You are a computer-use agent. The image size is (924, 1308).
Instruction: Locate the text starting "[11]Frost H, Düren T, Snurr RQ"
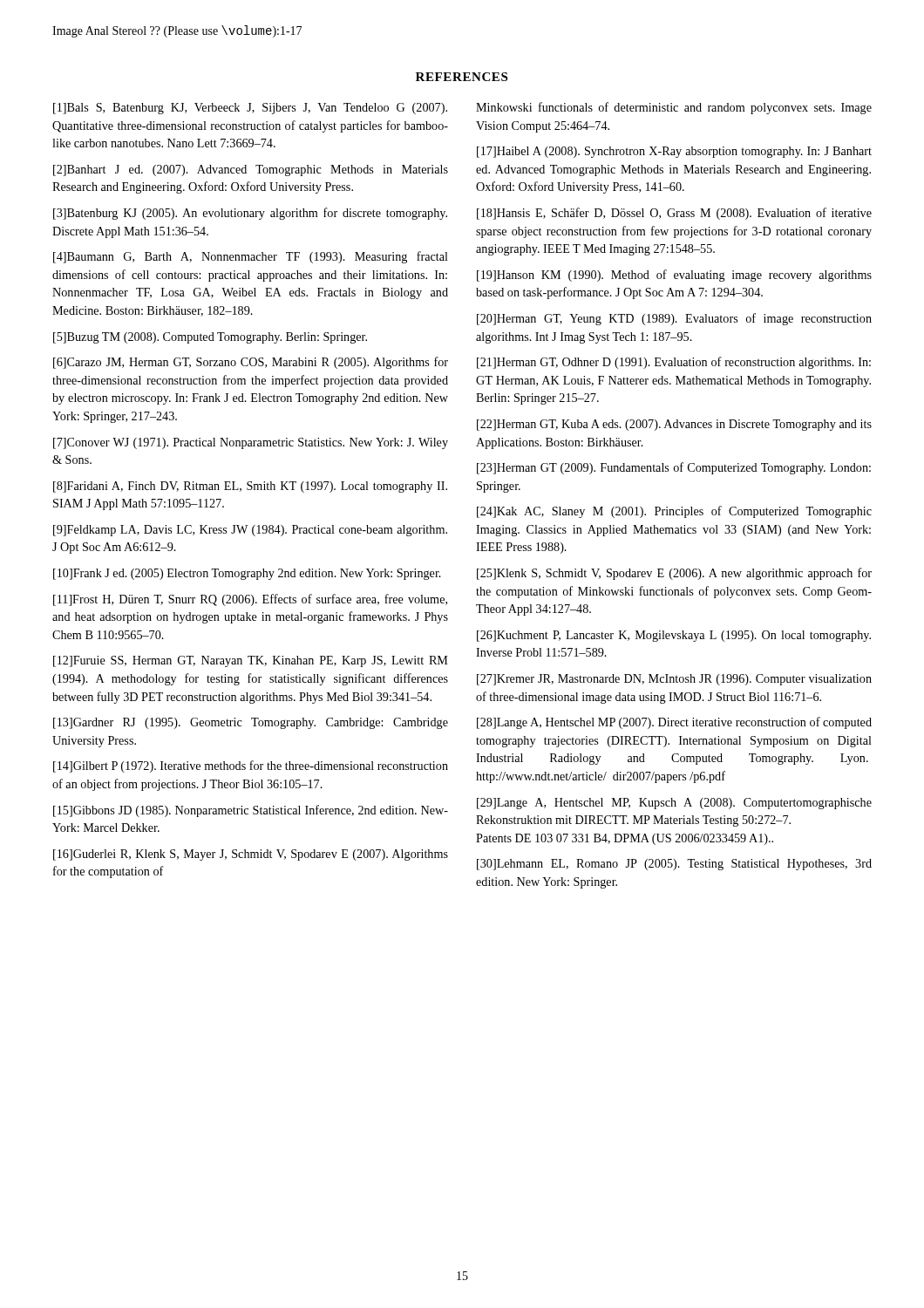[x=250, y=617]
